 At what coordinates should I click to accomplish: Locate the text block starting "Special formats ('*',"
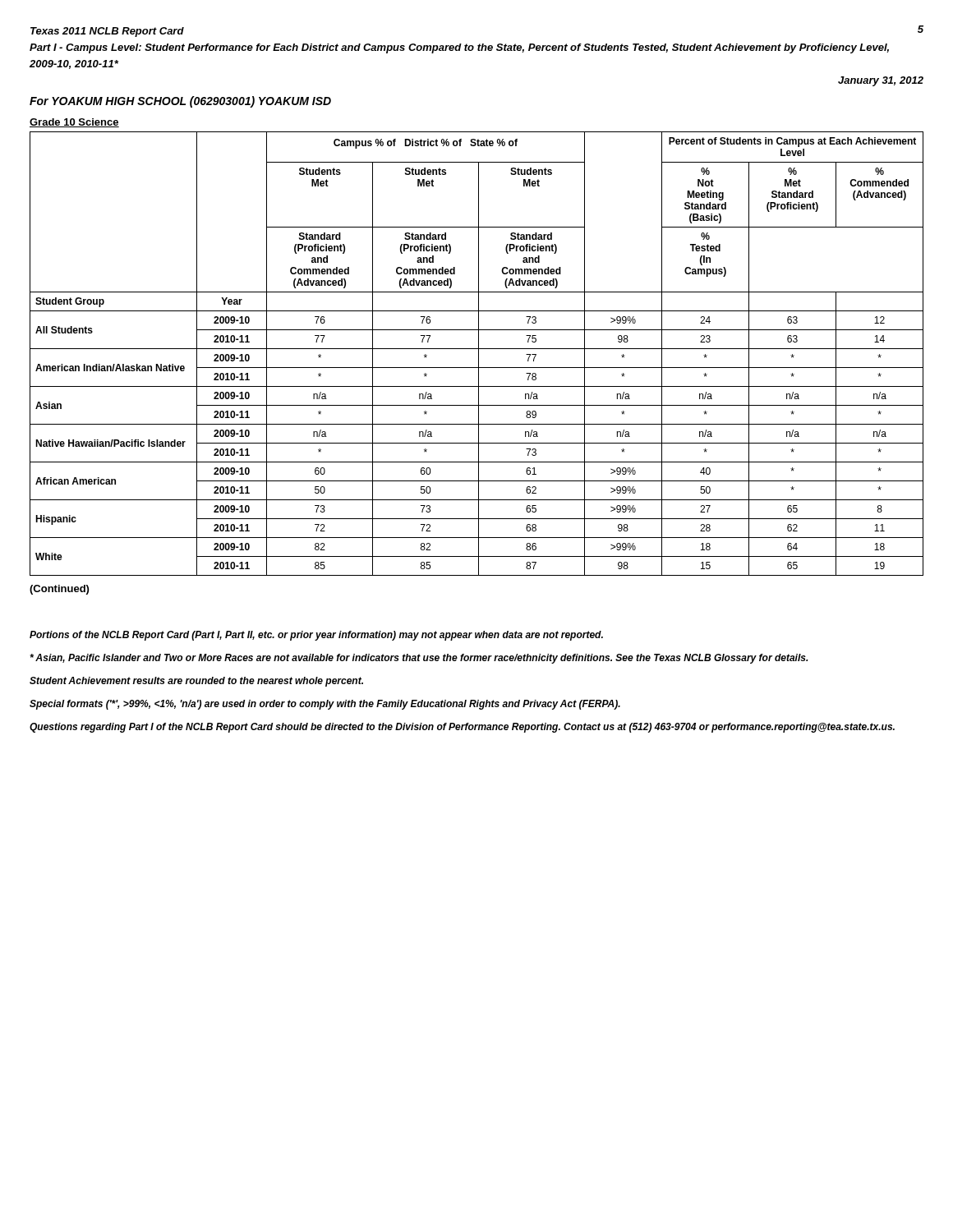pyautogui.click(x=325, y=704)
